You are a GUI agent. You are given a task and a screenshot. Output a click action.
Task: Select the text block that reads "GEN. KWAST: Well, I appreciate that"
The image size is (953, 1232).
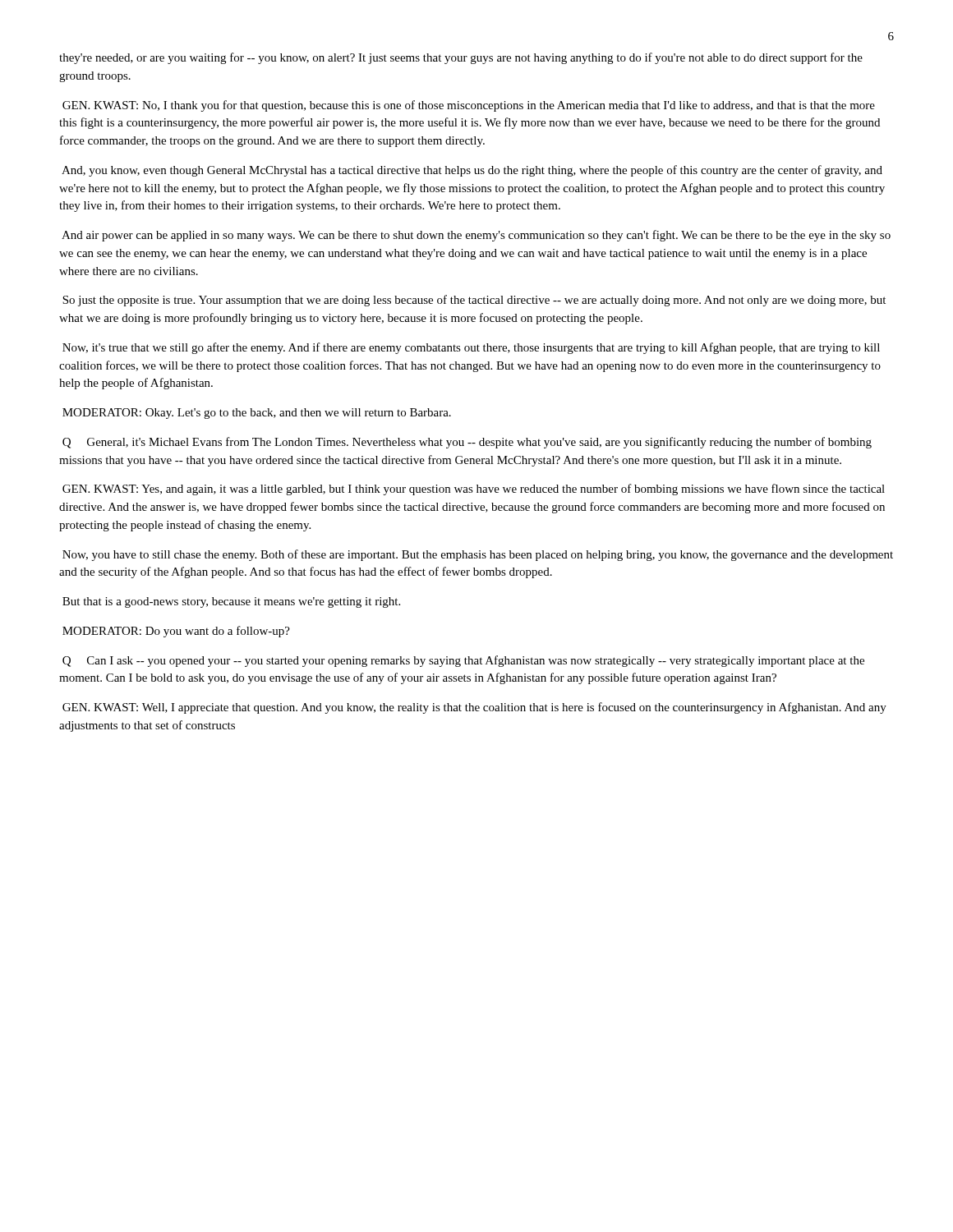(473, 716)
